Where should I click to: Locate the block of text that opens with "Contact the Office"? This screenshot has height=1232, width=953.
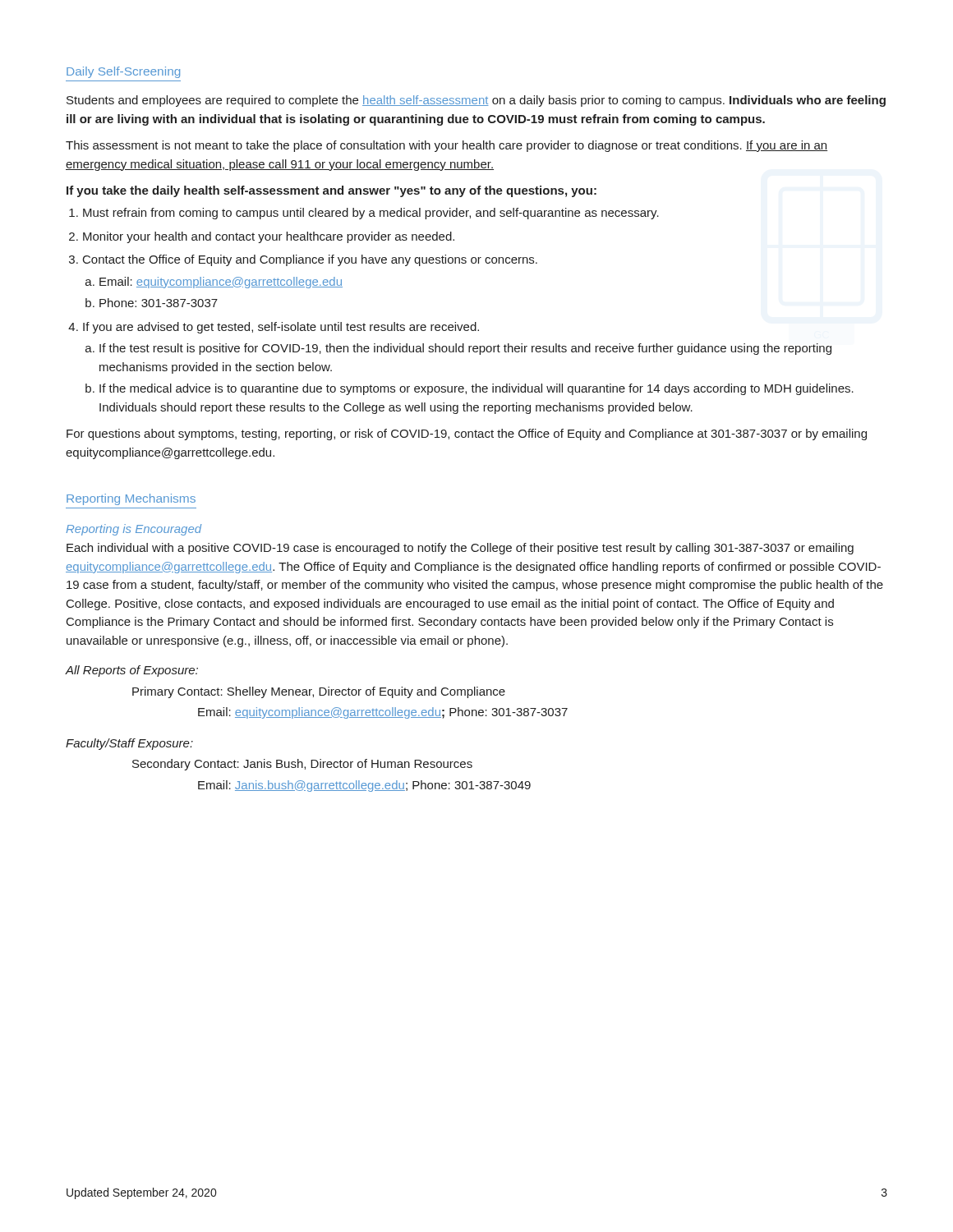tap(310, 260)
